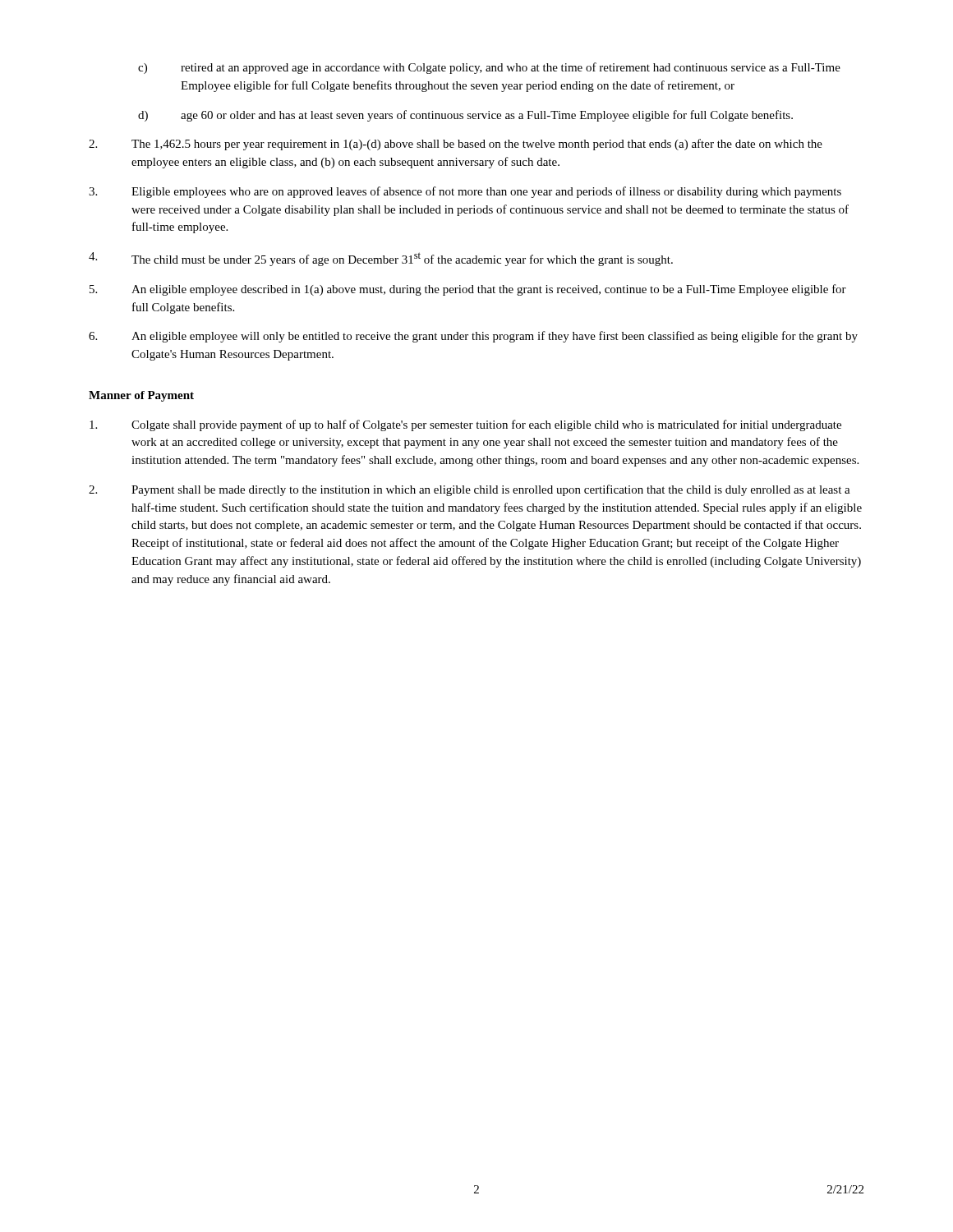The width and height of the screenshot is (953, 1232).
Task: Click on the block starting "6. An eligible employee will"
Action: pyautogui.click(x=476, y=346)
